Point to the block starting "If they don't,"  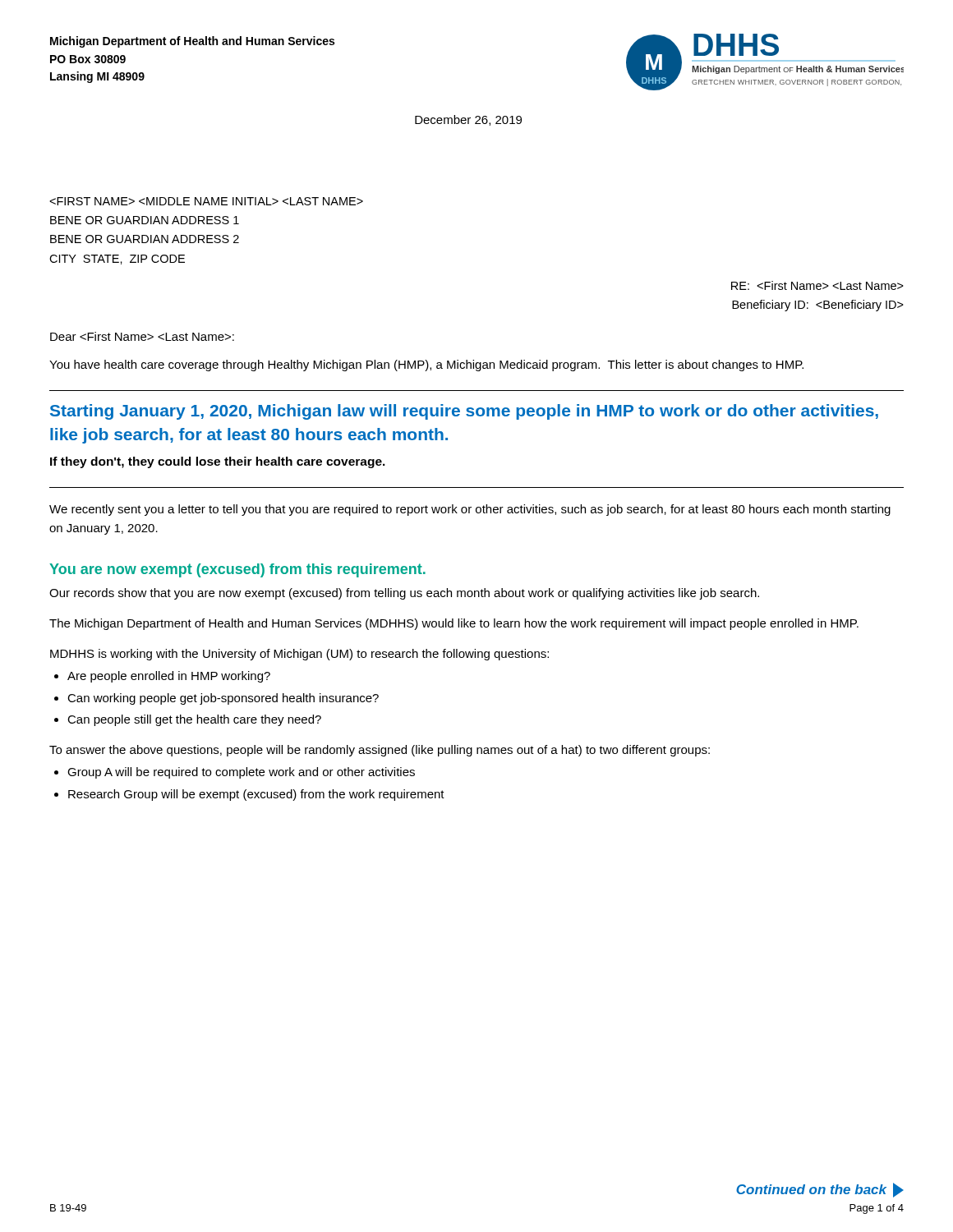point(217,461)
